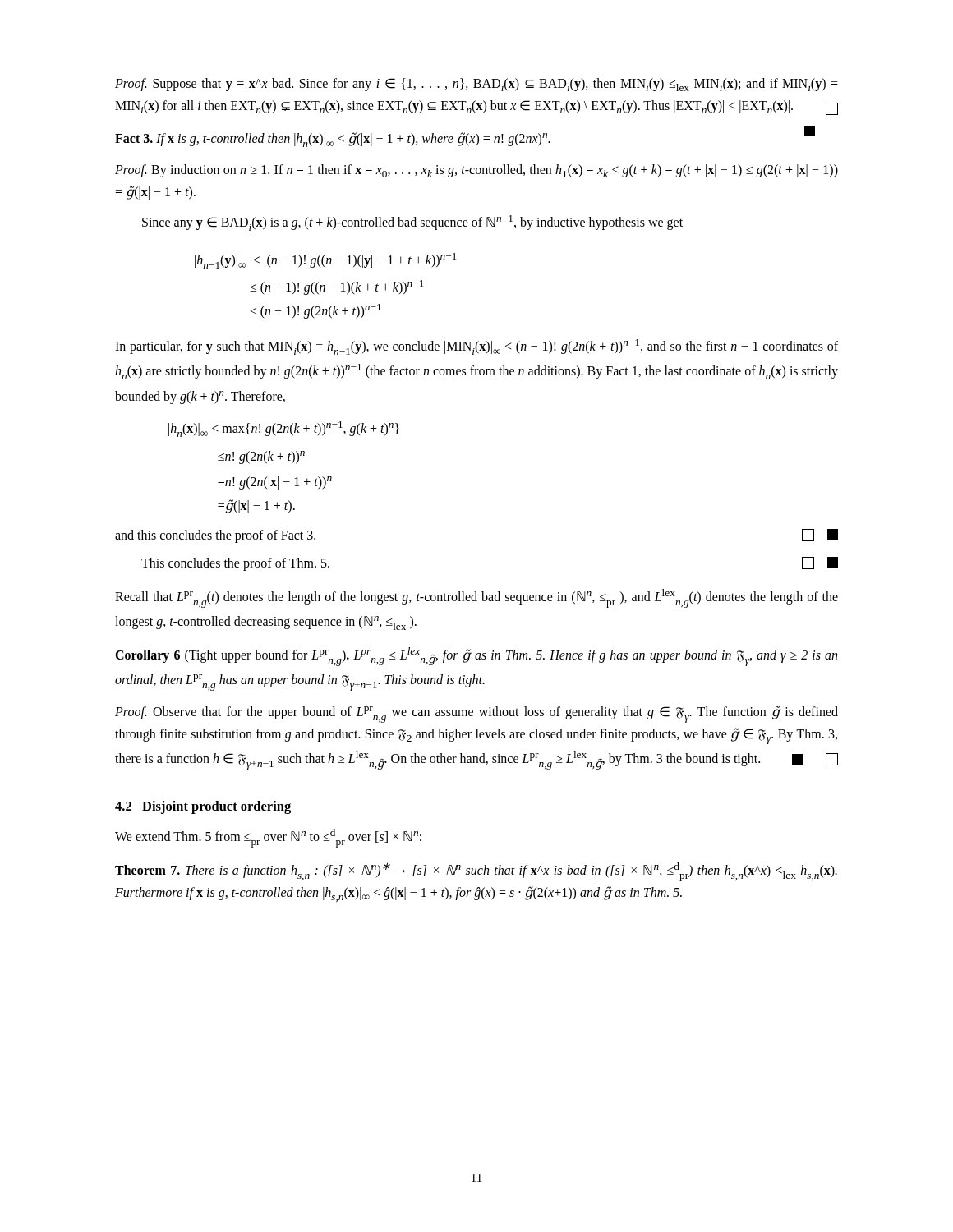The height and width of the screenshot is (1232, 953).
Task: Locate the text with the text "This concludes the proof of Thm. 5."
Action: pos(237,564)
